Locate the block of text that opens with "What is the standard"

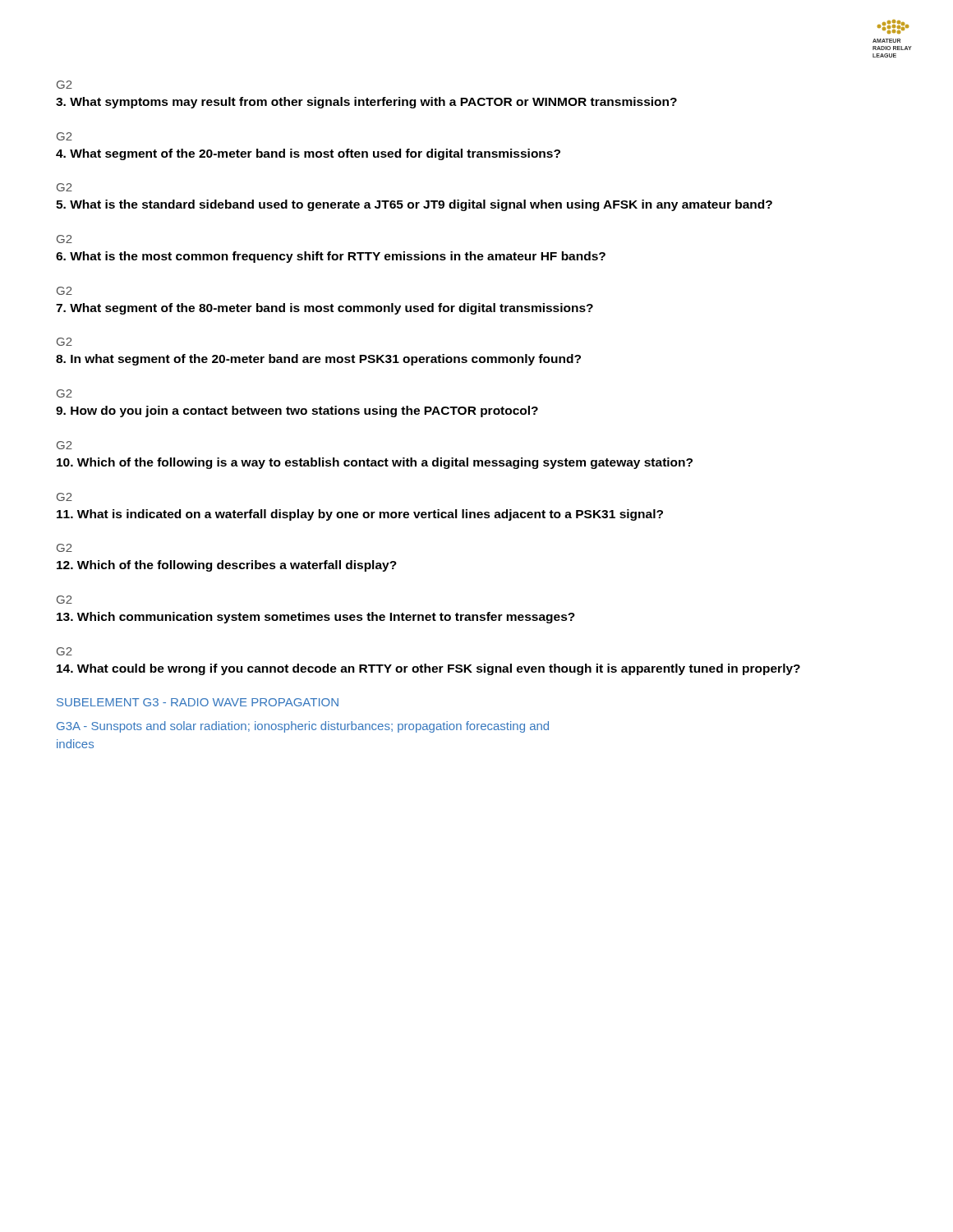point(414,204)
